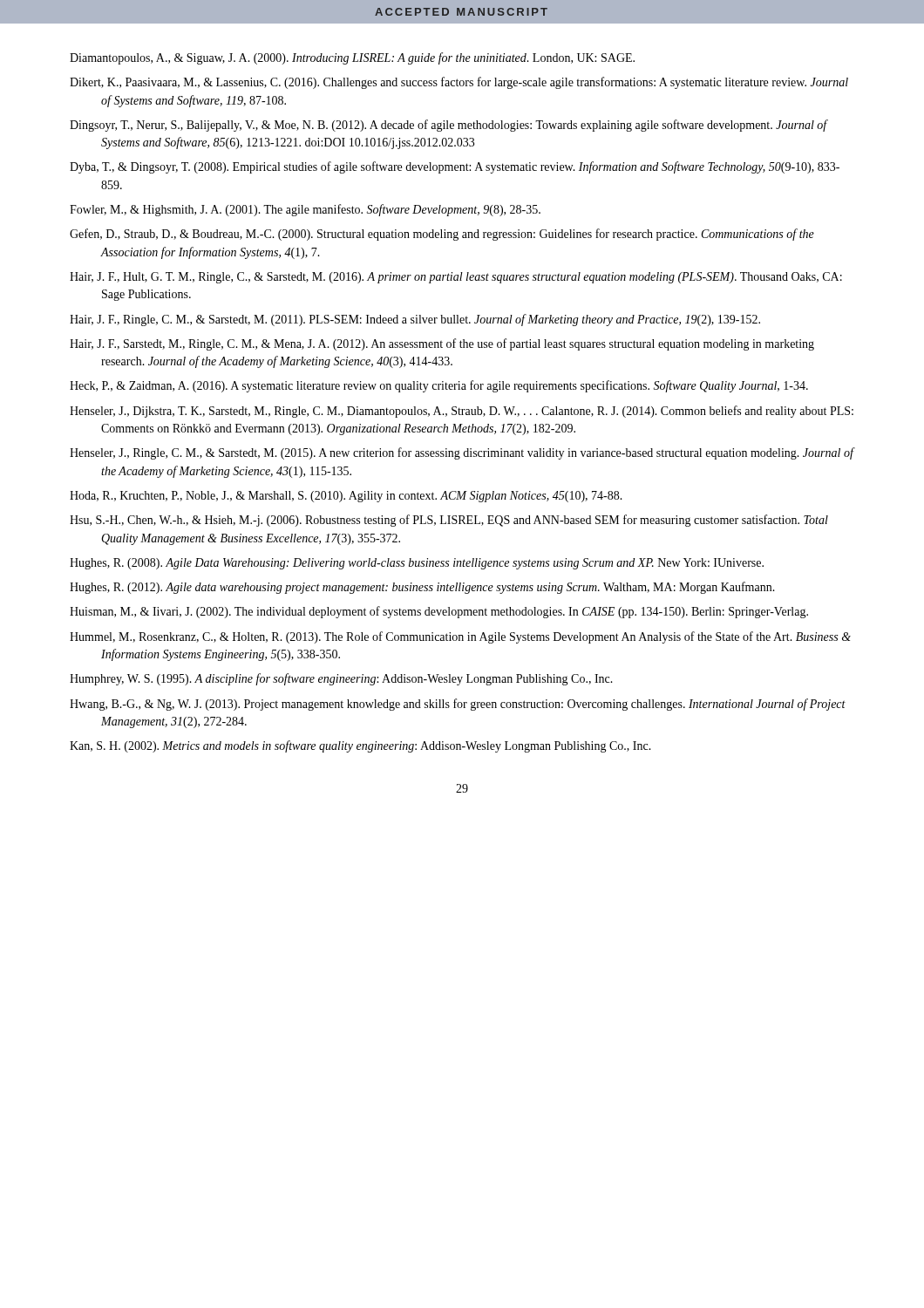Point to the region starting "Hughes, R. (2008)."
The image size is (924, 1308).
pyautogui.click(x=417, y=563)
